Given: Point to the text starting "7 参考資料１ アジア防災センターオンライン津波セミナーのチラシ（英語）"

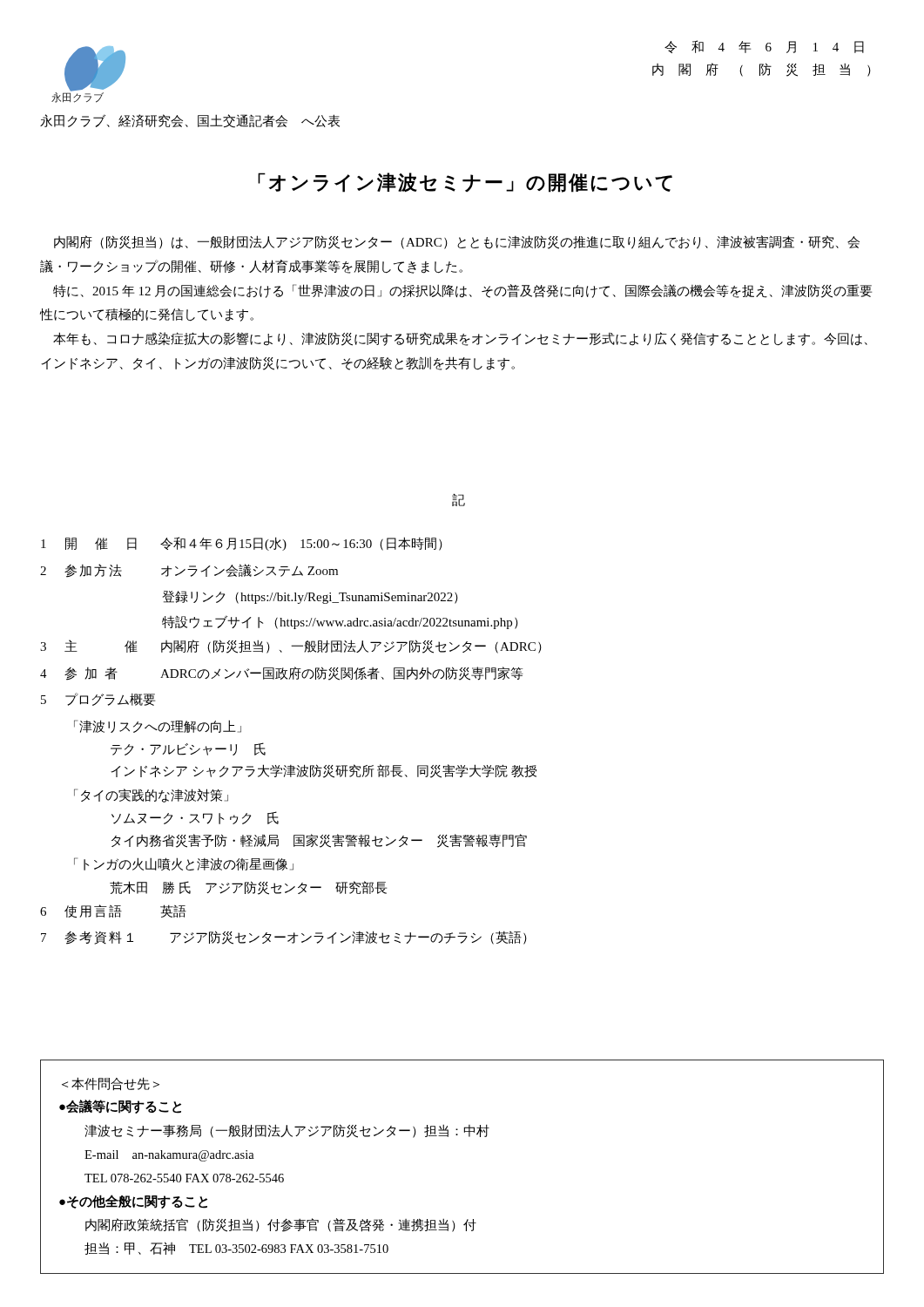Looking at the screenshot, I should pyautogui.click(x=462, y=938).
